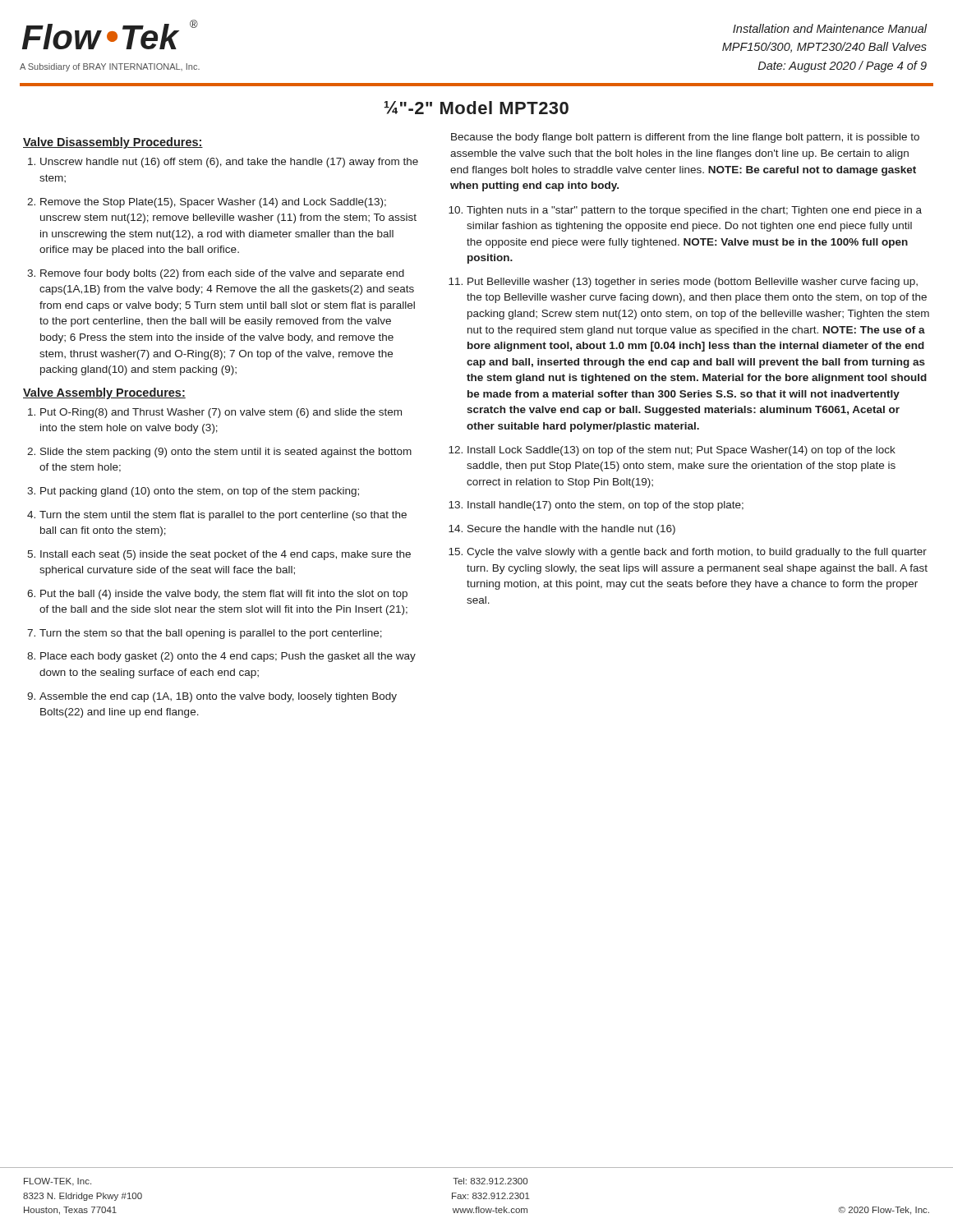Find the list item that says "Put O-Ring(8) and Thrust Washer (7)"

click(221, 420)
